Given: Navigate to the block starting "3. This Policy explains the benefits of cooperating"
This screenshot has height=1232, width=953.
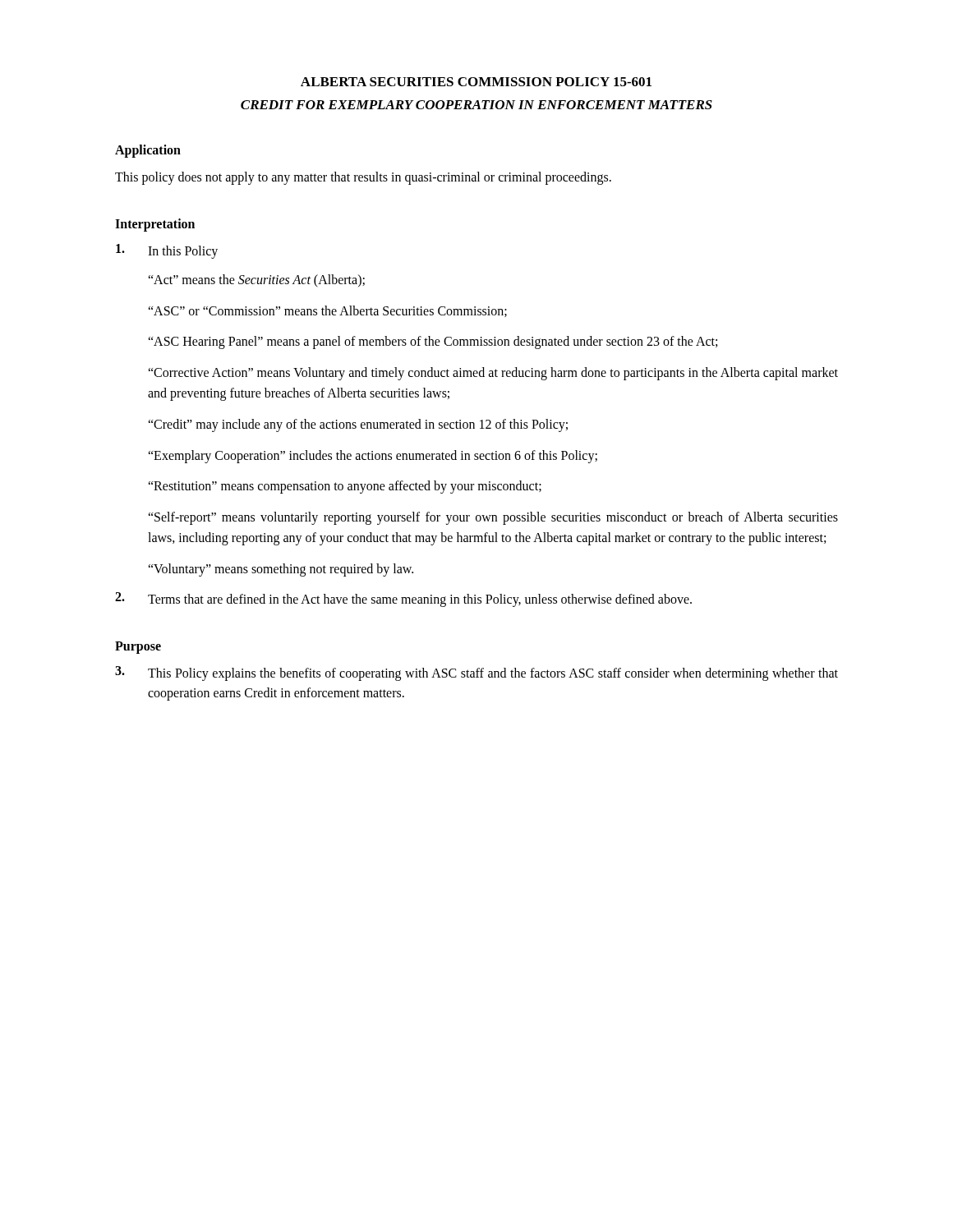Looking at the screenshot, I should [476, 683].
